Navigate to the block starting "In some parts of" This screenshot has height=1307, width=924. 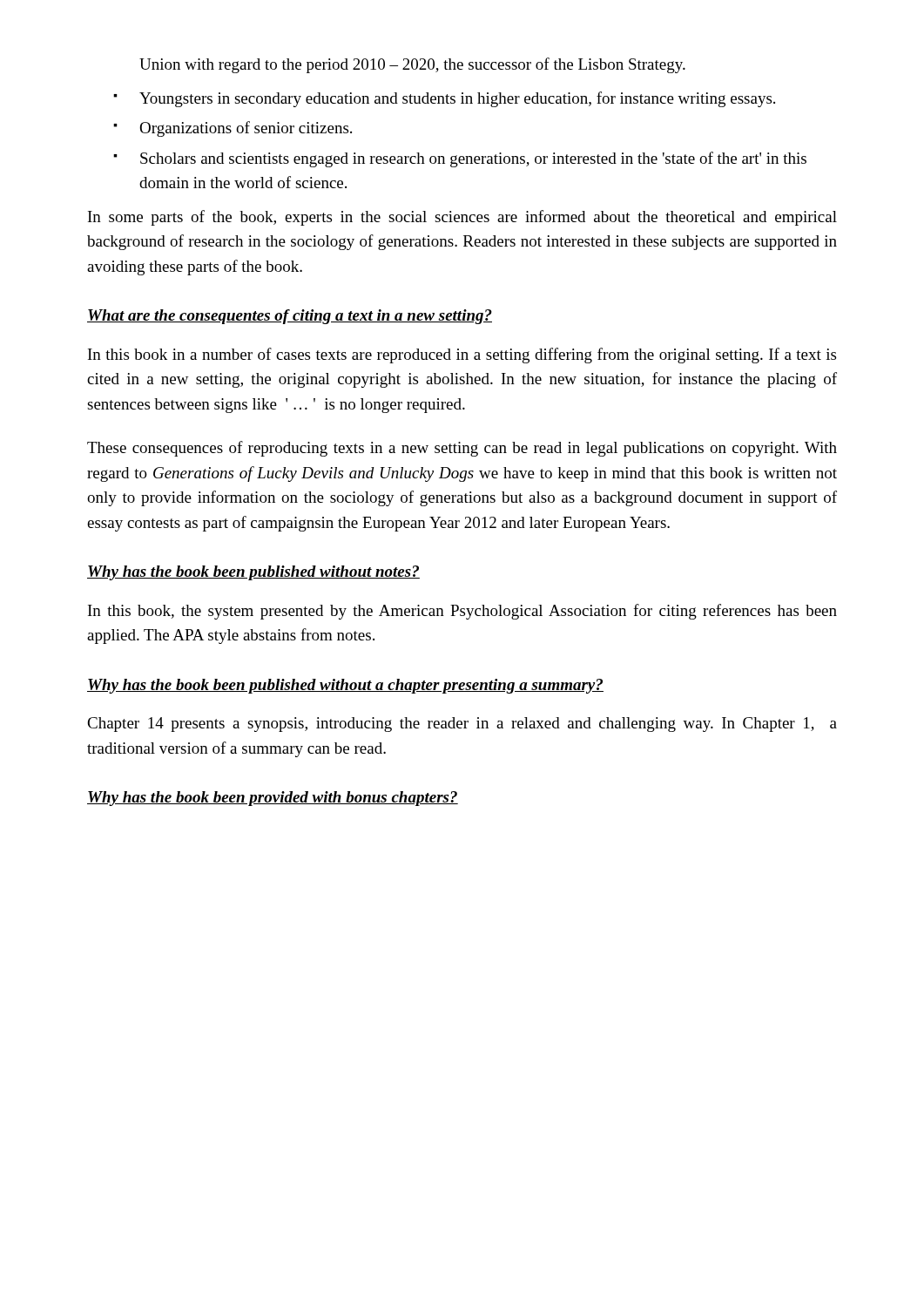[x=462, y=241]
